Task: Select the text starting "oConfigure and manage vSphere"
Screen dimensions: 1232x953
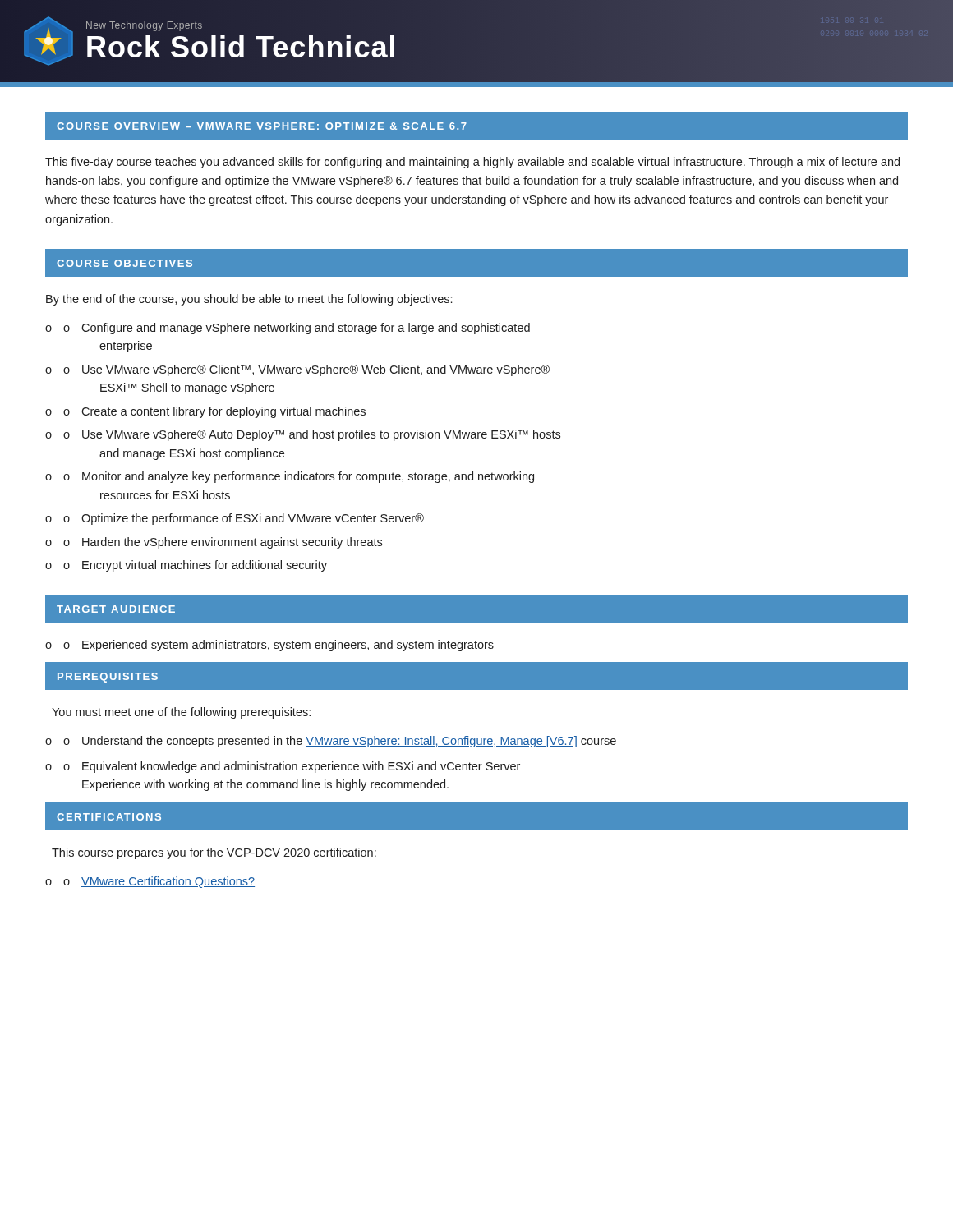Action: pyautogui.click(x=486, y=337)
